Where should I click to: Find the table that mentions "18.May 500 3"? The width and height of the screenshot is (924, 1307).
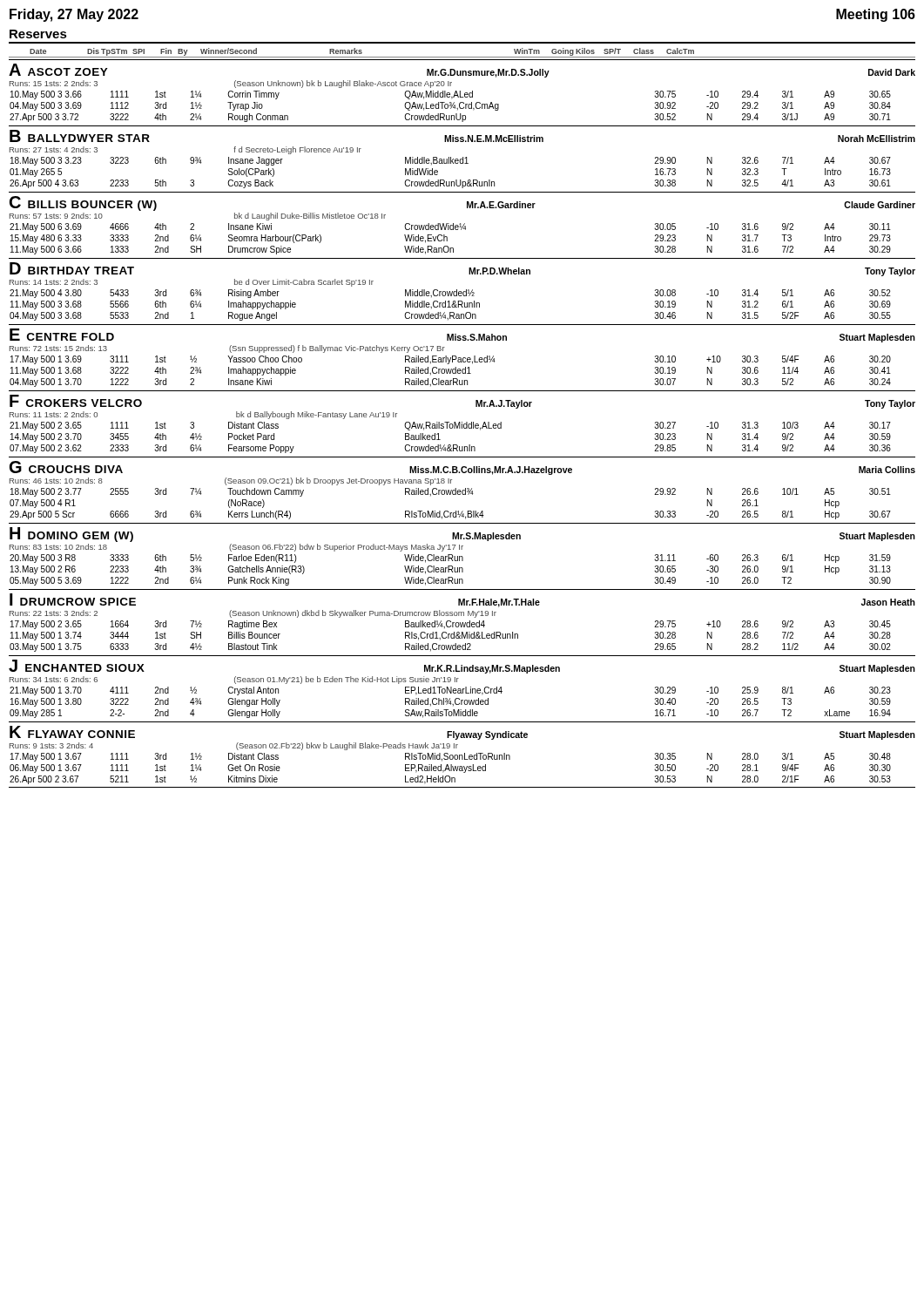click(x=462, y=157)
